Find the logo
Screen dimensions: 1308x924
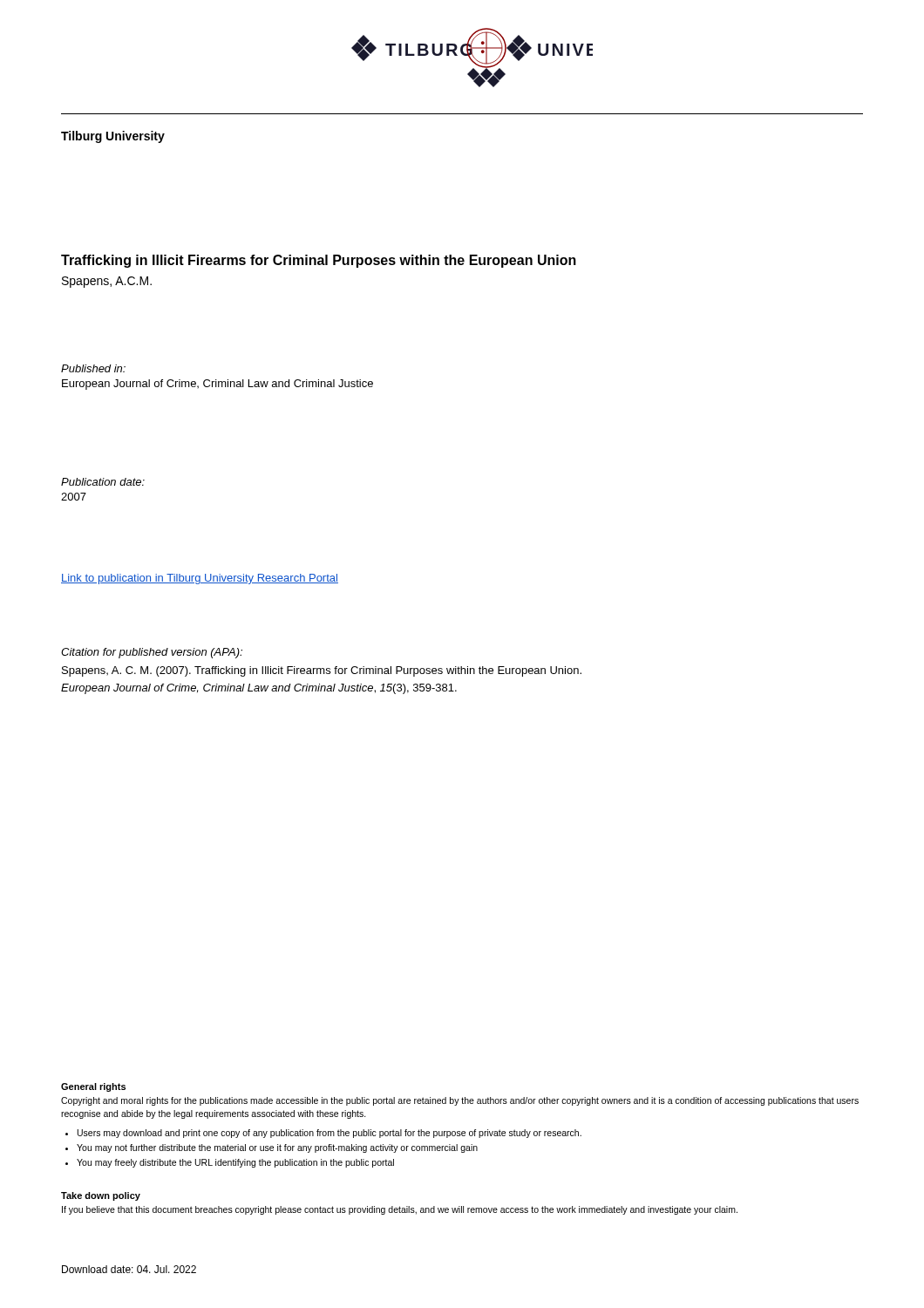coord(462,71)
